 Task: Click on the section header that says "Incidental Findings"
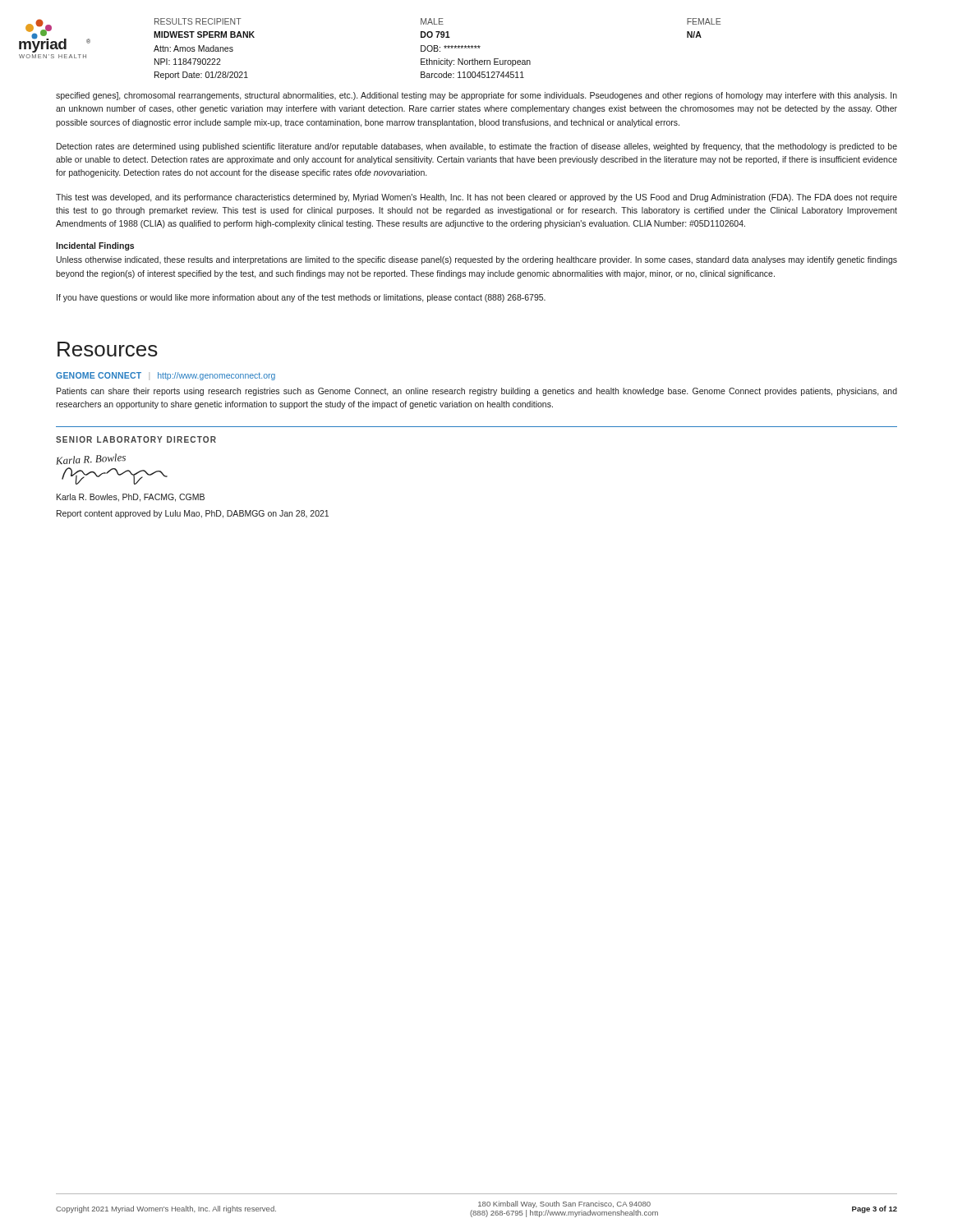[x=95, y=246]
